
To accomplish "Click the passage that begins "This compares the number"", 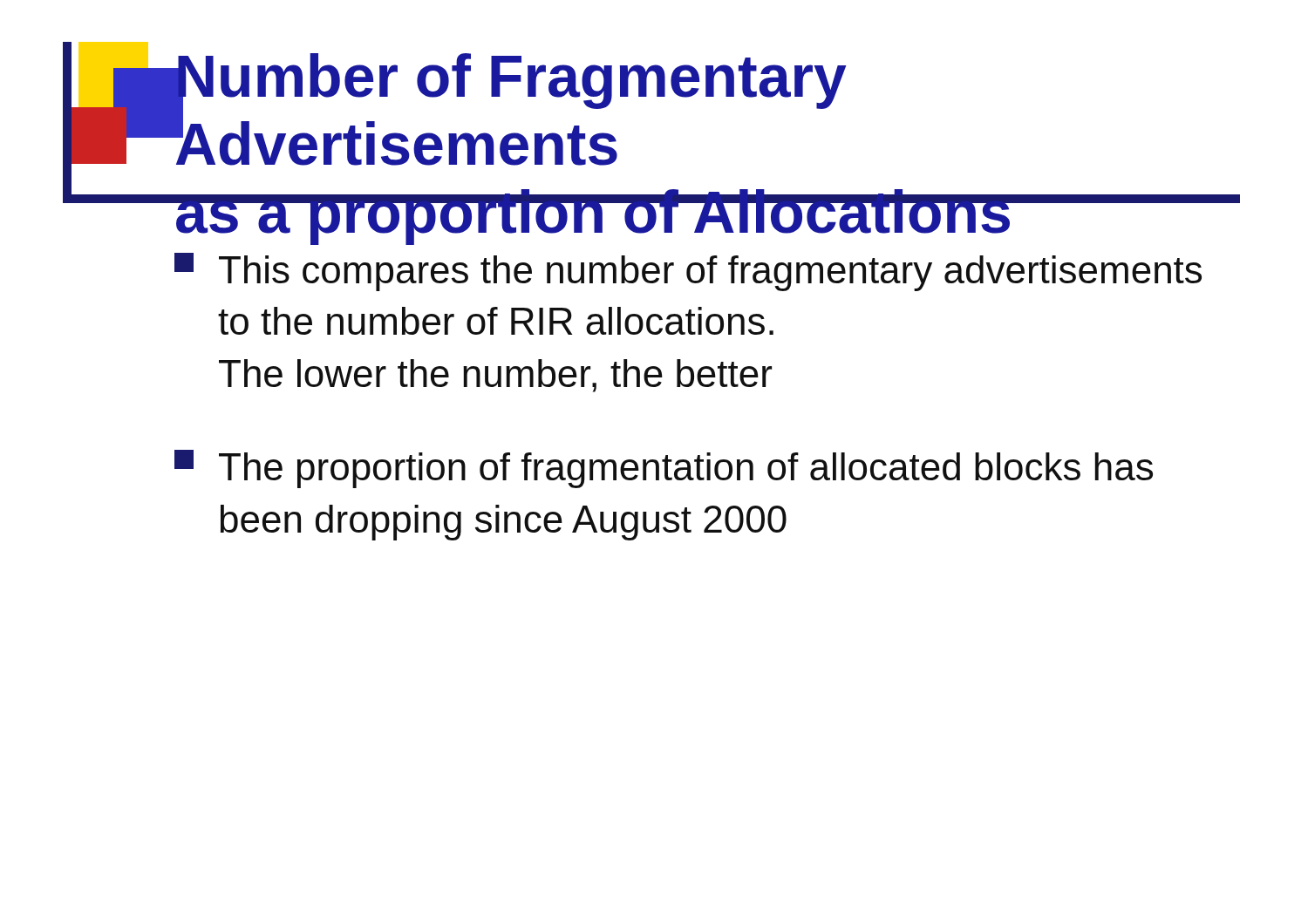I will (706, 322).
